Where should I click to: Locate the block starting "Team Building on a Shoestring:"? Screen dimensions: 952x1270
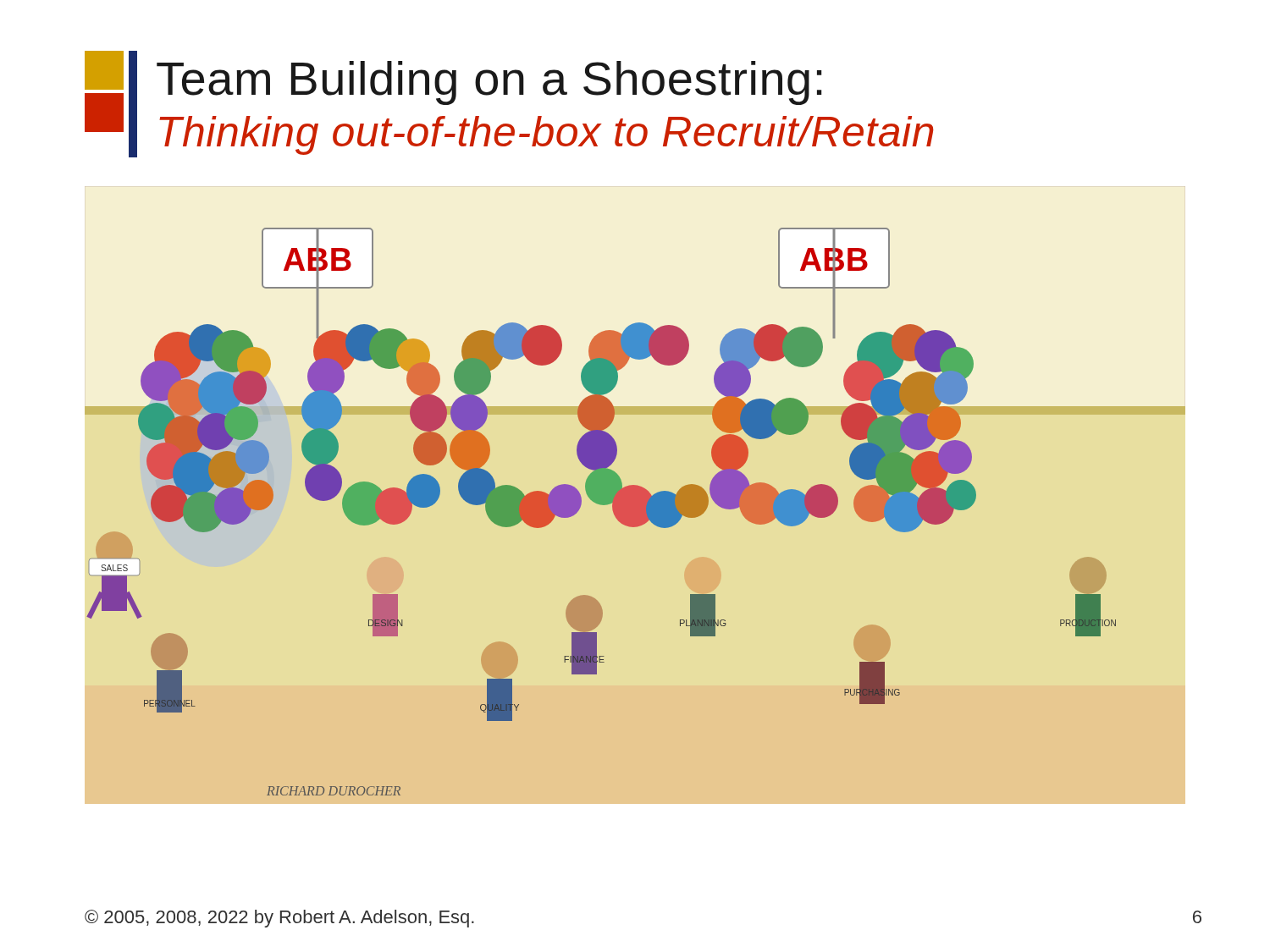click(510, 104)
